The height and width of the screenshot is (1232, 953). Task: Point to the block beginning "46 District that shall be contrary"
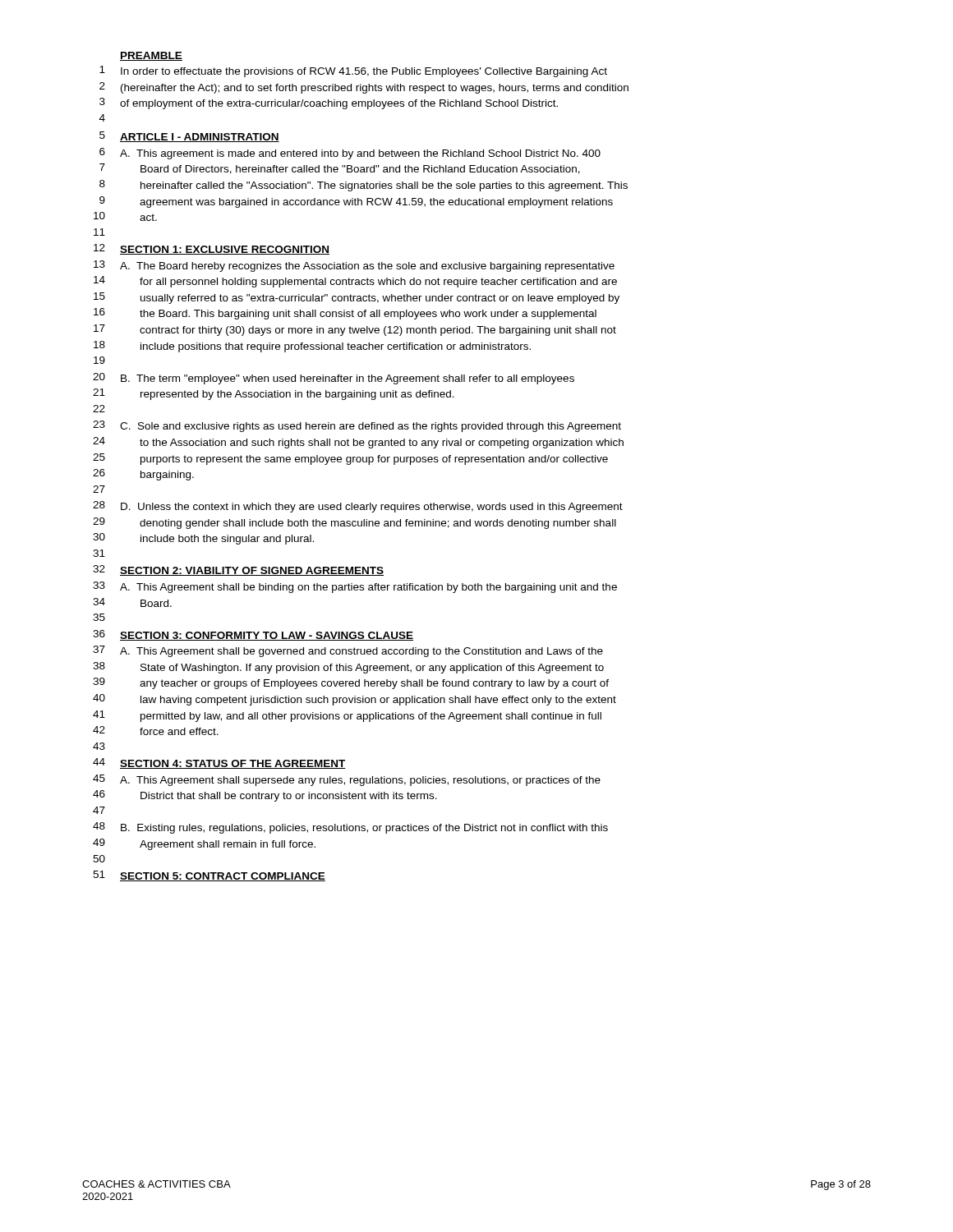[265, 796]
